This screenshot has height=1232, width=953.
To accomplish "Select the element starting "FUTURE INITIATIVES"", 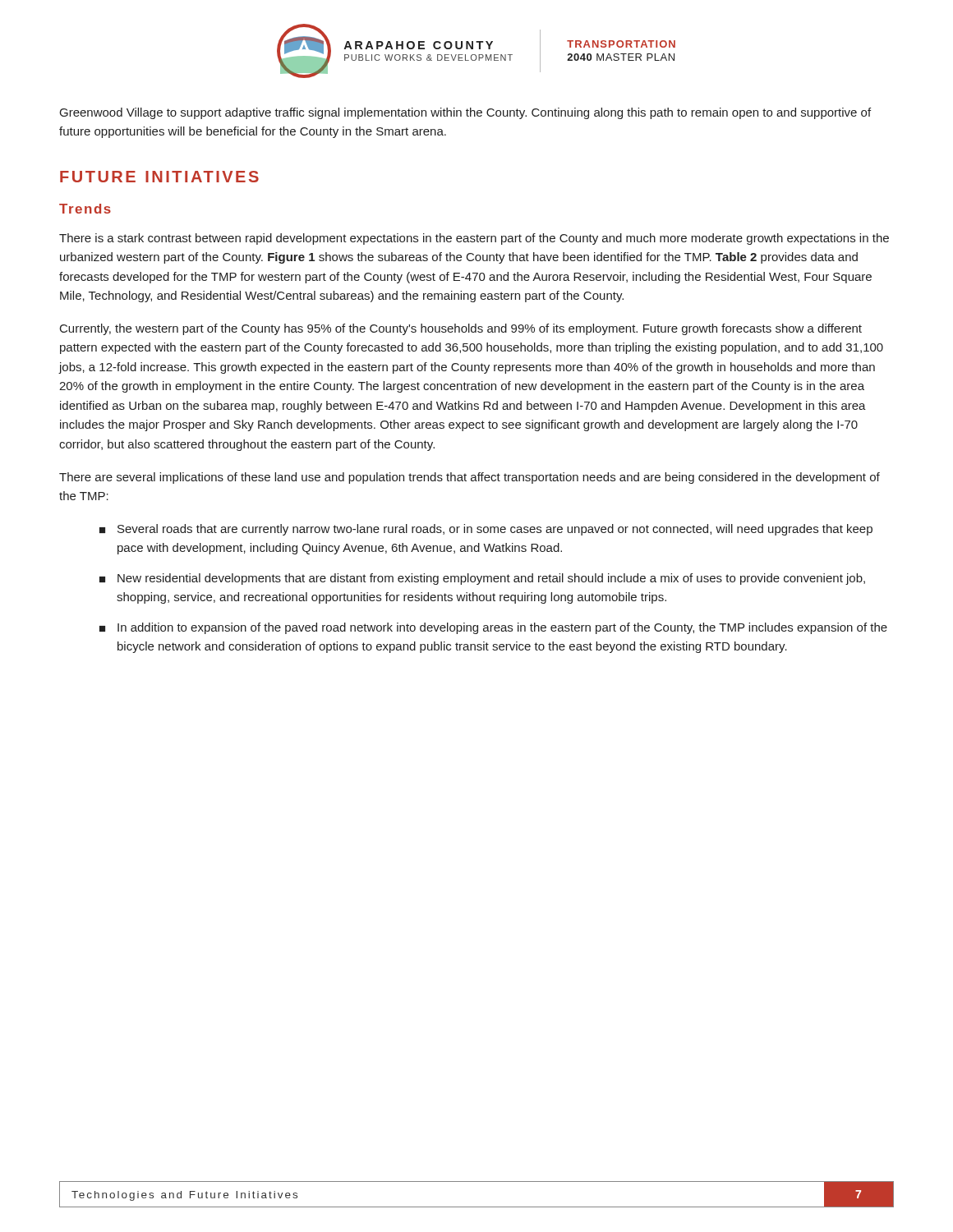I will pyautogui.click(x=160, y=176).
